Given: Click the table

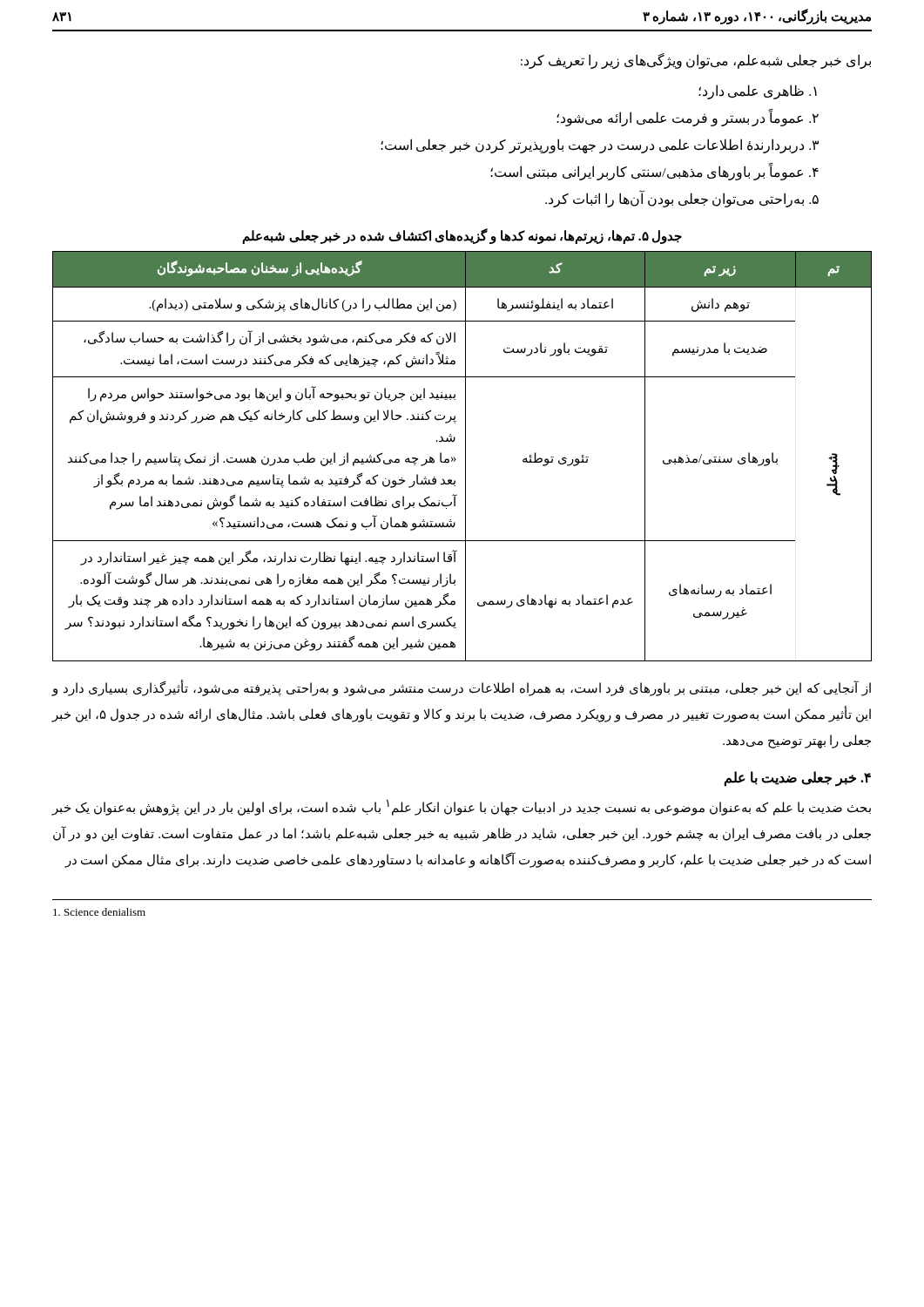Looking at the screenshot, I should pos(462,456).
